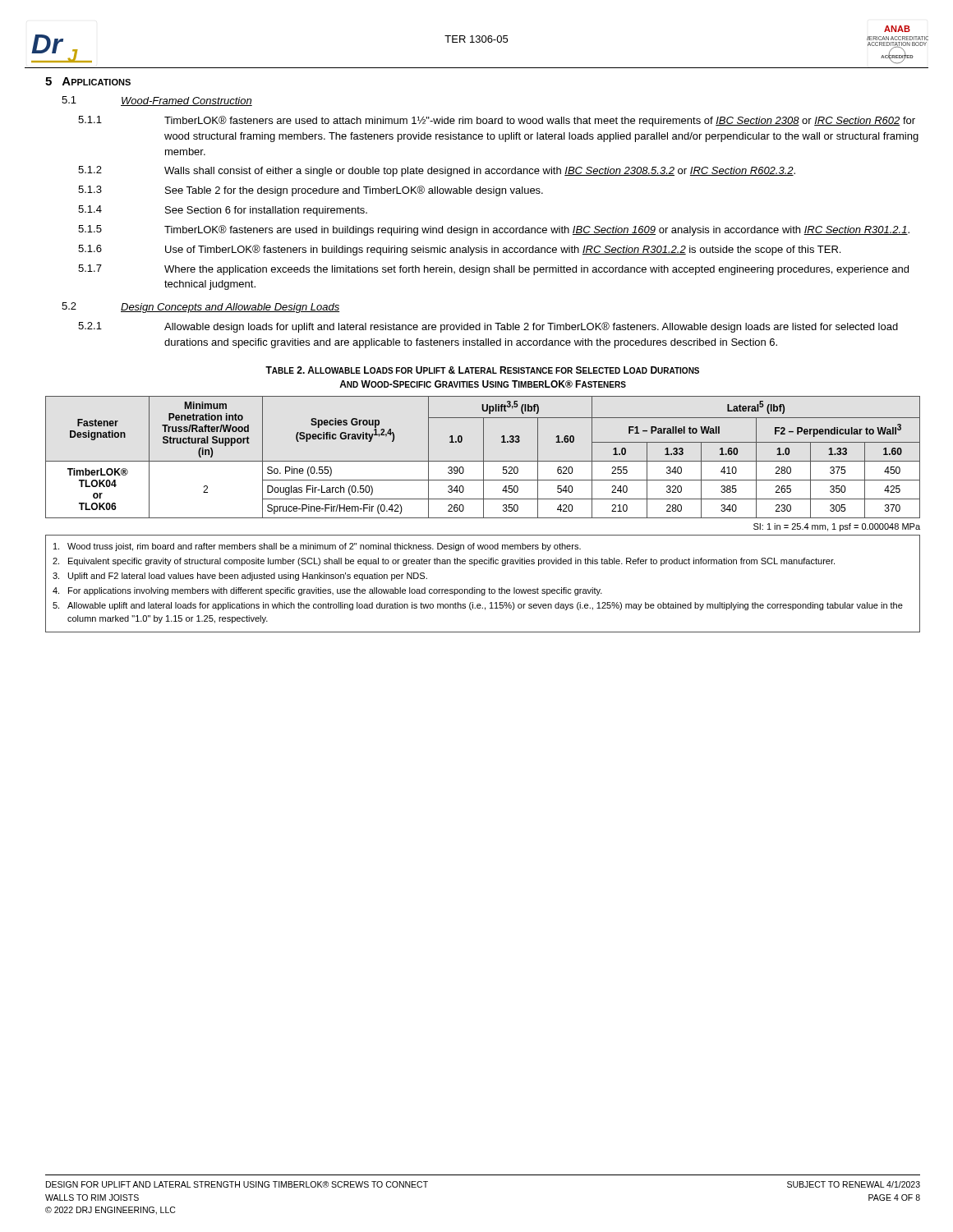Point to the block beginning "Wood truss joist, rim board"
The image size is (953, 1232).
[x=483, y=583]
